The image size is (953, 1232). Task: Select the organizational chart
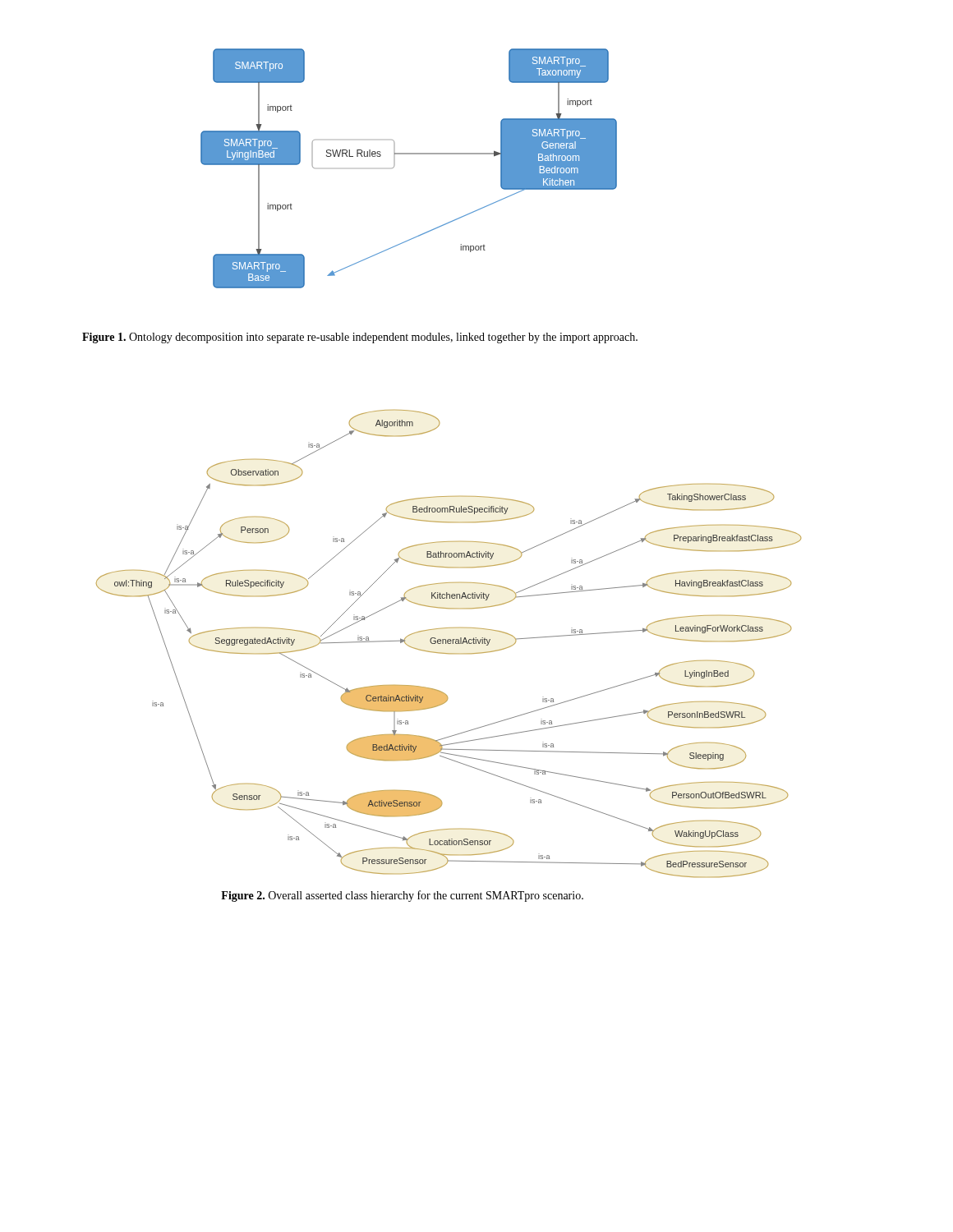476,642
